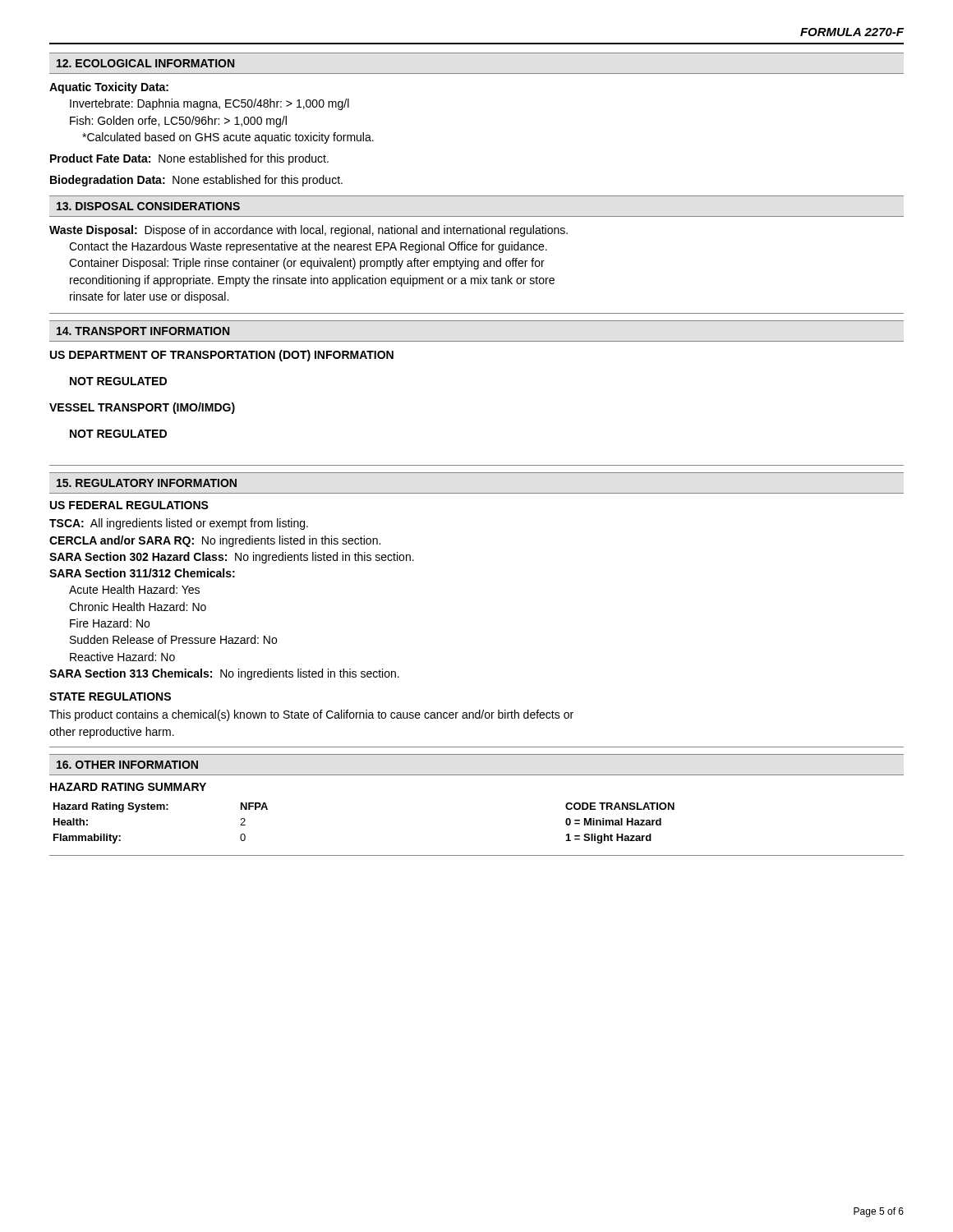Select the text starting "This product contains a chemical(s)"
This screenshot has width=953, height=1232.
pos(311,723)
